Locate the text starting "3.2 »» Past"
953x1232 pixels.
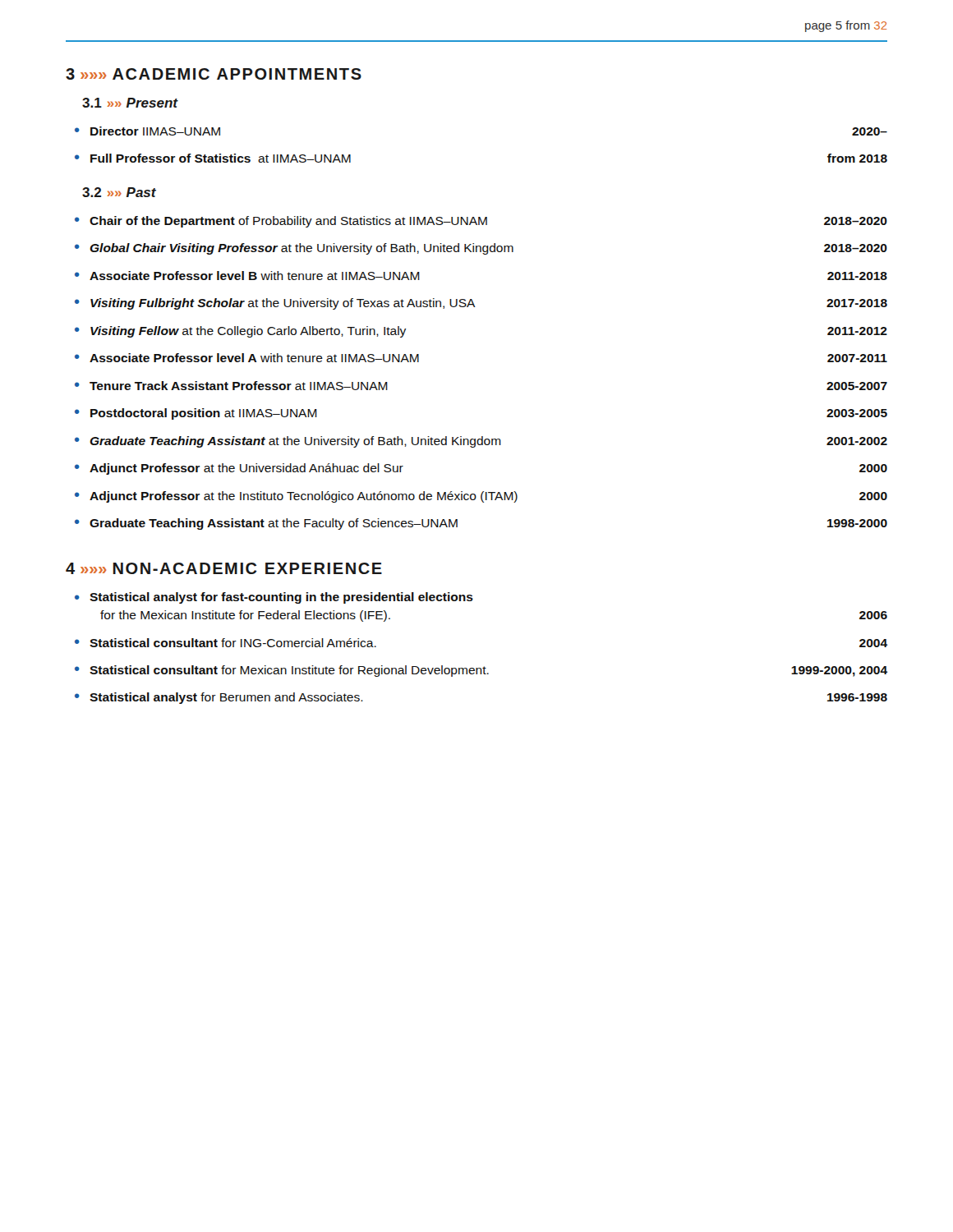(119, 193)
